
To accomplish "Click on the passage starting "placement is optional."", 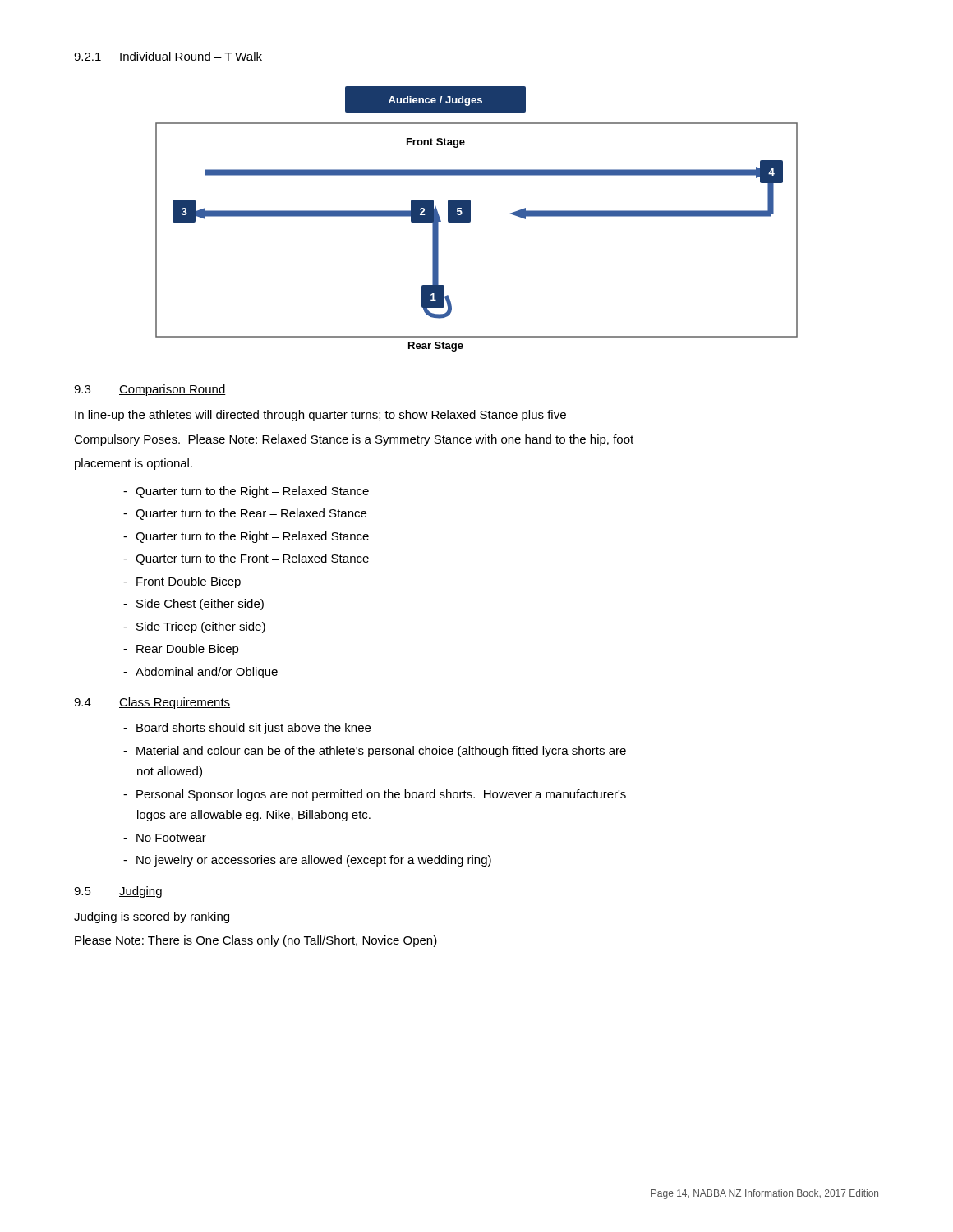I will 134,463.
